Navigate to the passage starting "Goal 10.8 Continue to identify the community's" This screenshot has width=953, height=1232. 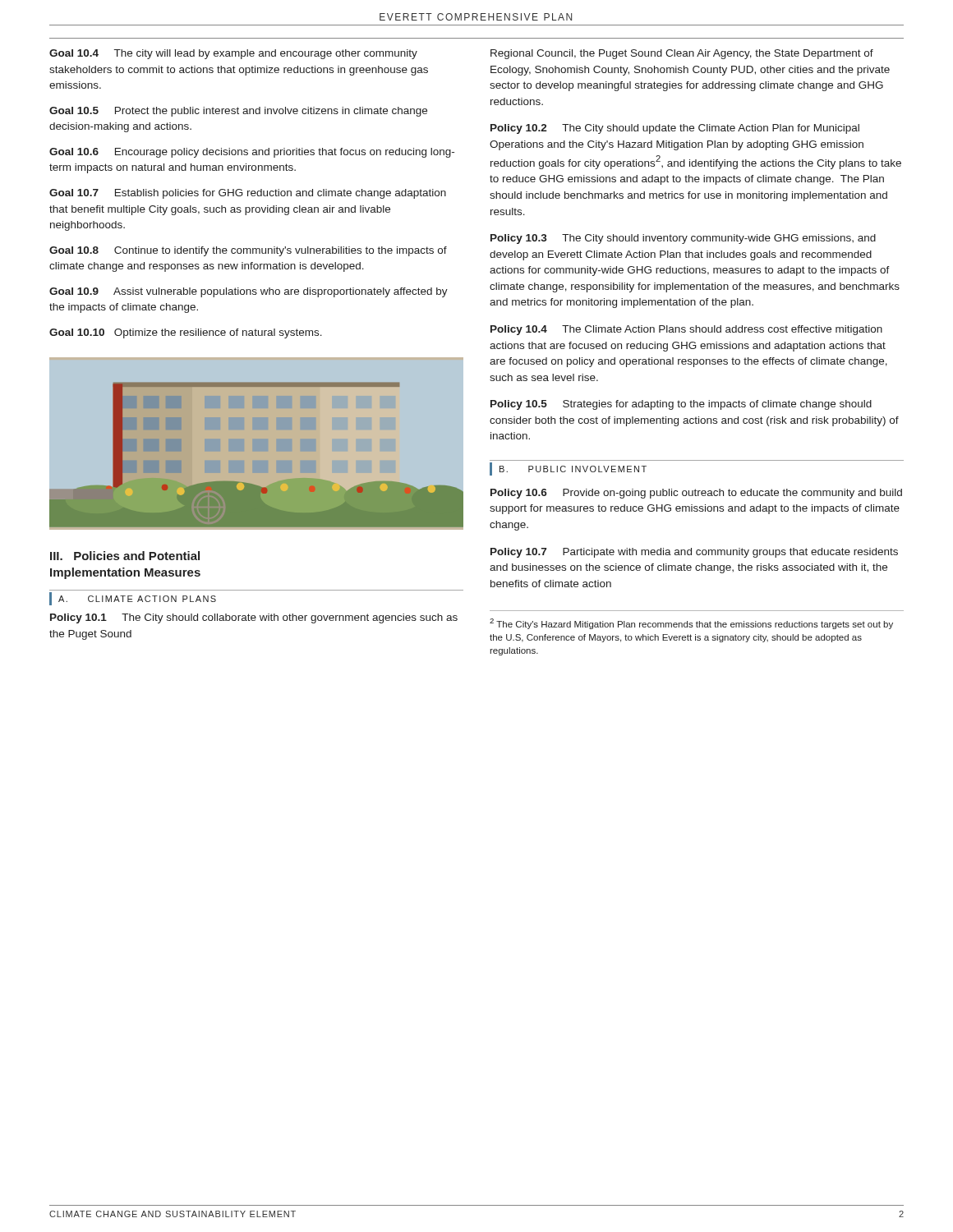coord(248,258)
